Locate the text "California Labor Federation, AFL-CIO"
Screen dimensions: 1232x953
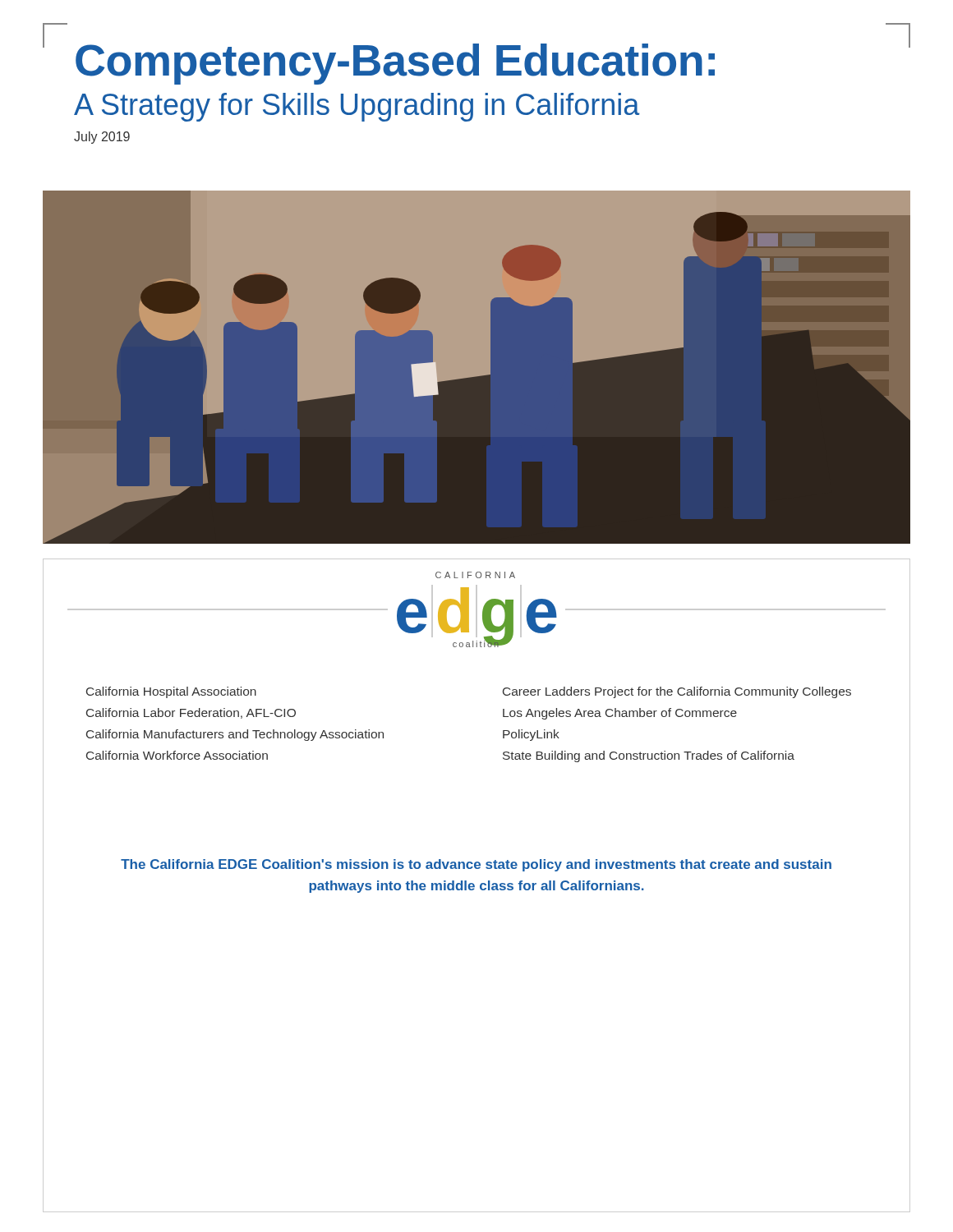click(191, 713)
